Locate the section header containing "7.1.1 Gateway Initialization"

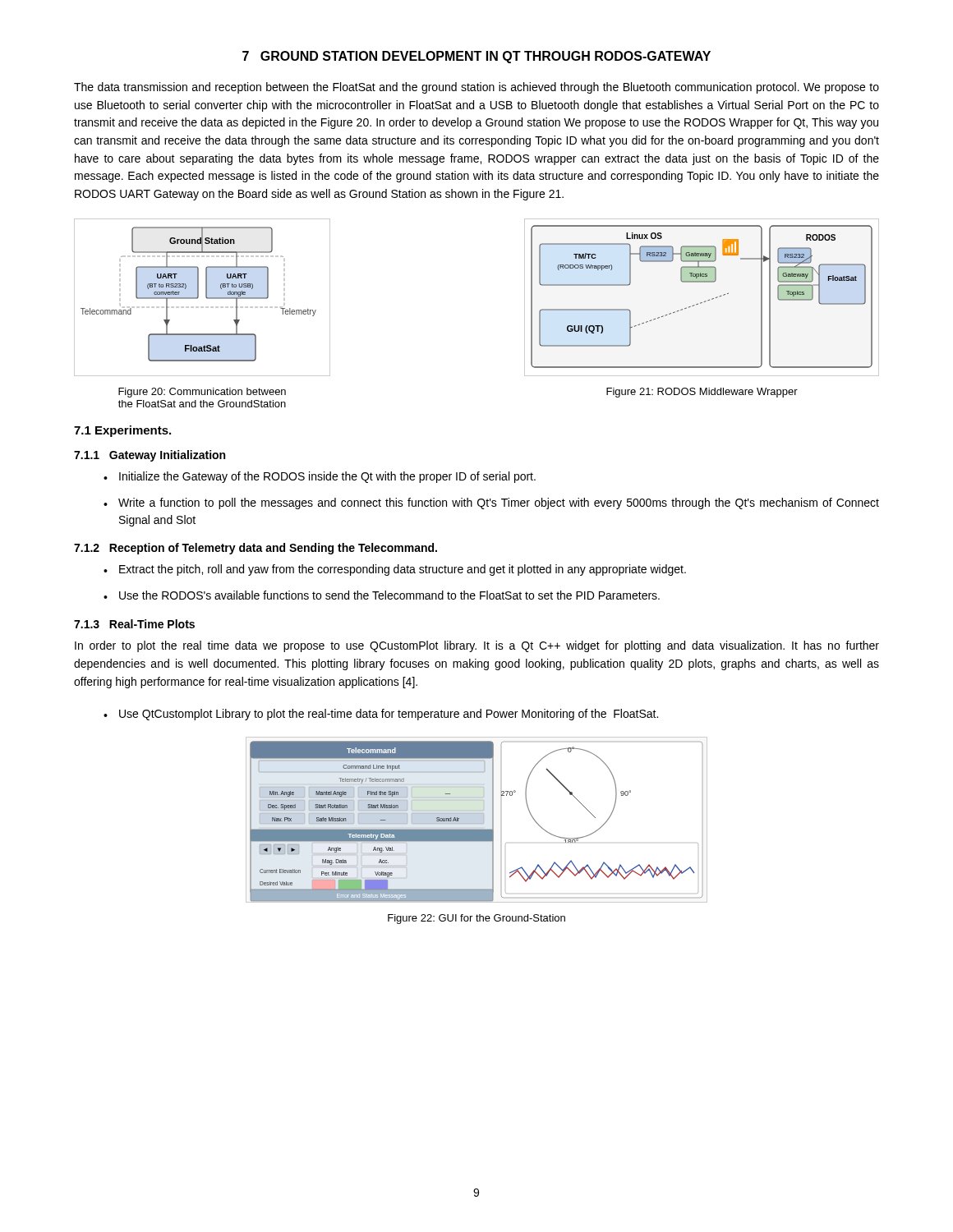point(150,455)
